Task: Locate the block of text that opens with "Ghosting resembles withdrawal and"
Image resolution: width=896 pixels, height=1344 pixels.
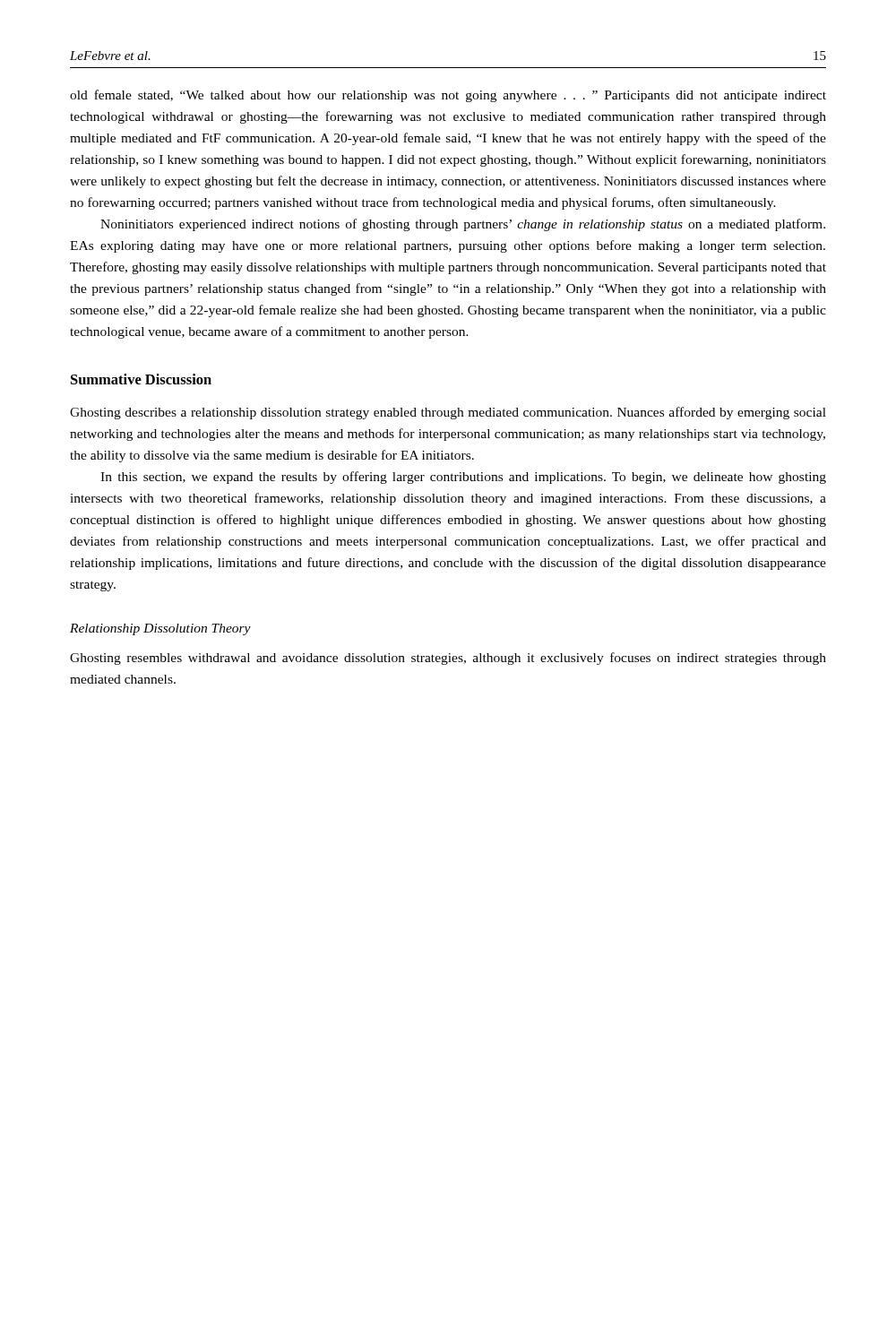Action: [448, 669]
